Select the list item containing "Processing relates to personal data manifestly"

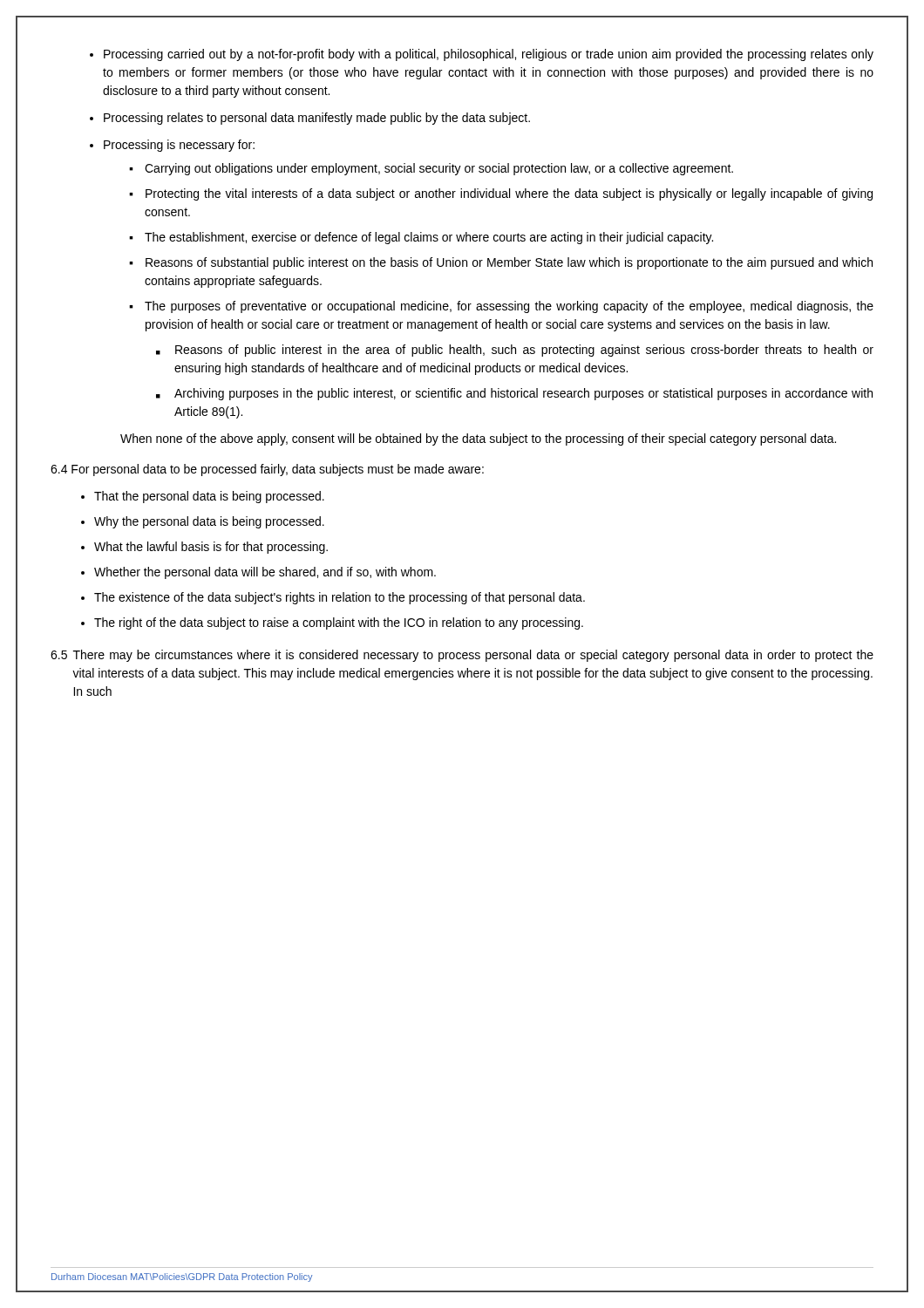click(x=488, y=118)
